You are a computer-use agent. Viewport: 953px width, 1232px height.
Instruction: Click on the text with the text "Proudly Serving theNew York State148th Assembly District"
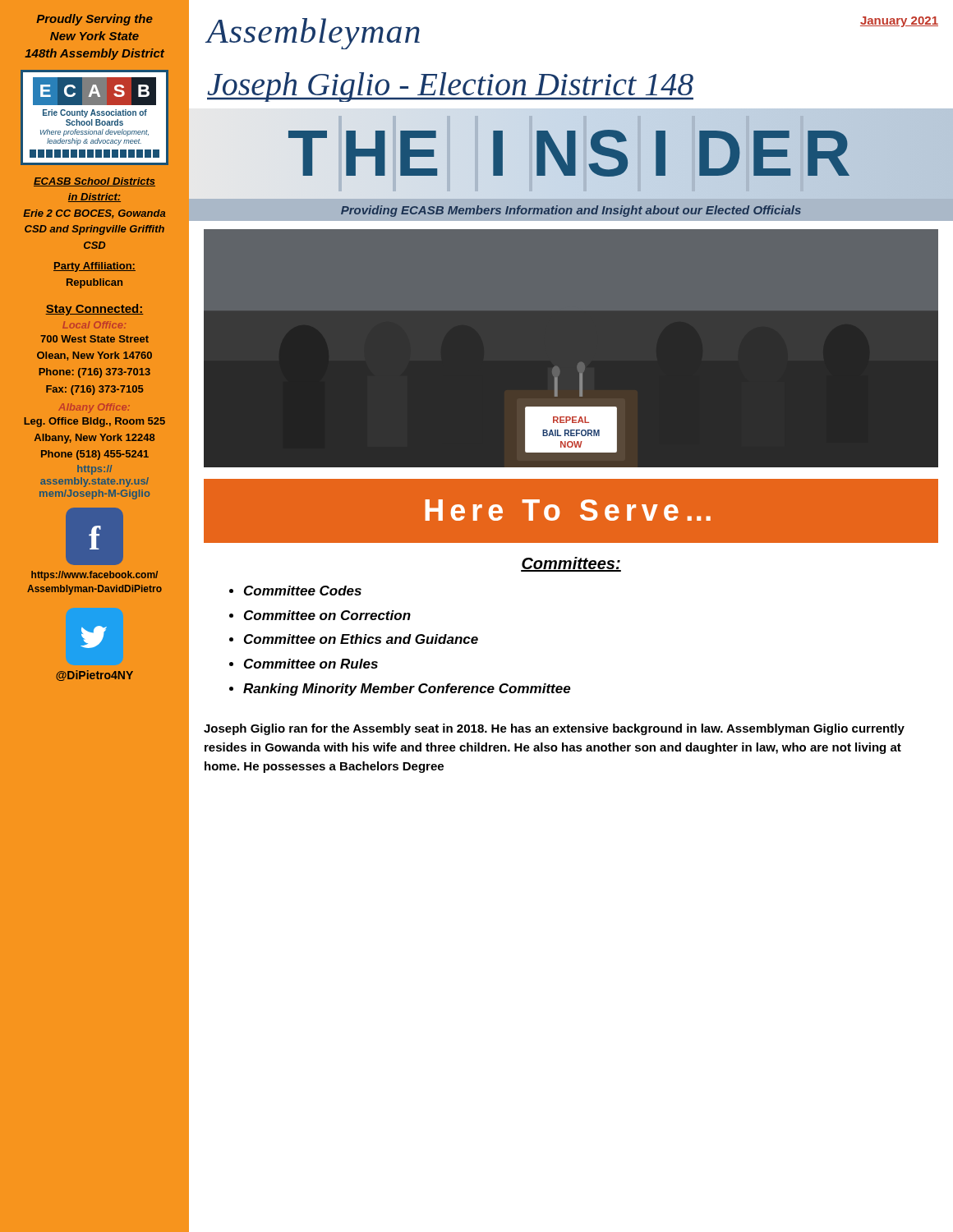pyautogui.click(x=94, y=36)
